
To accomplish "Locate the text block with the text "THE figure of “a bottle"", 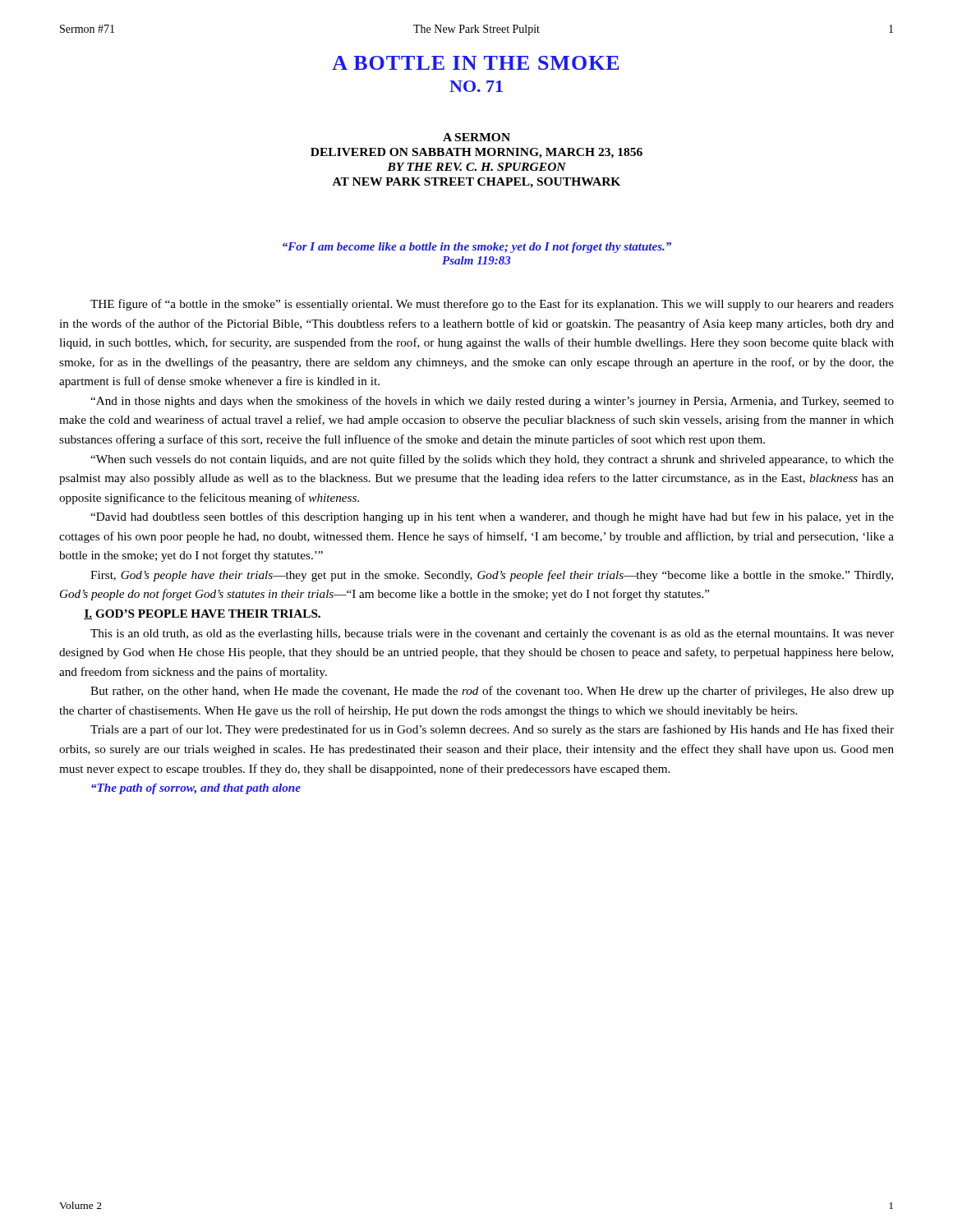I will [x=476, y=342].
